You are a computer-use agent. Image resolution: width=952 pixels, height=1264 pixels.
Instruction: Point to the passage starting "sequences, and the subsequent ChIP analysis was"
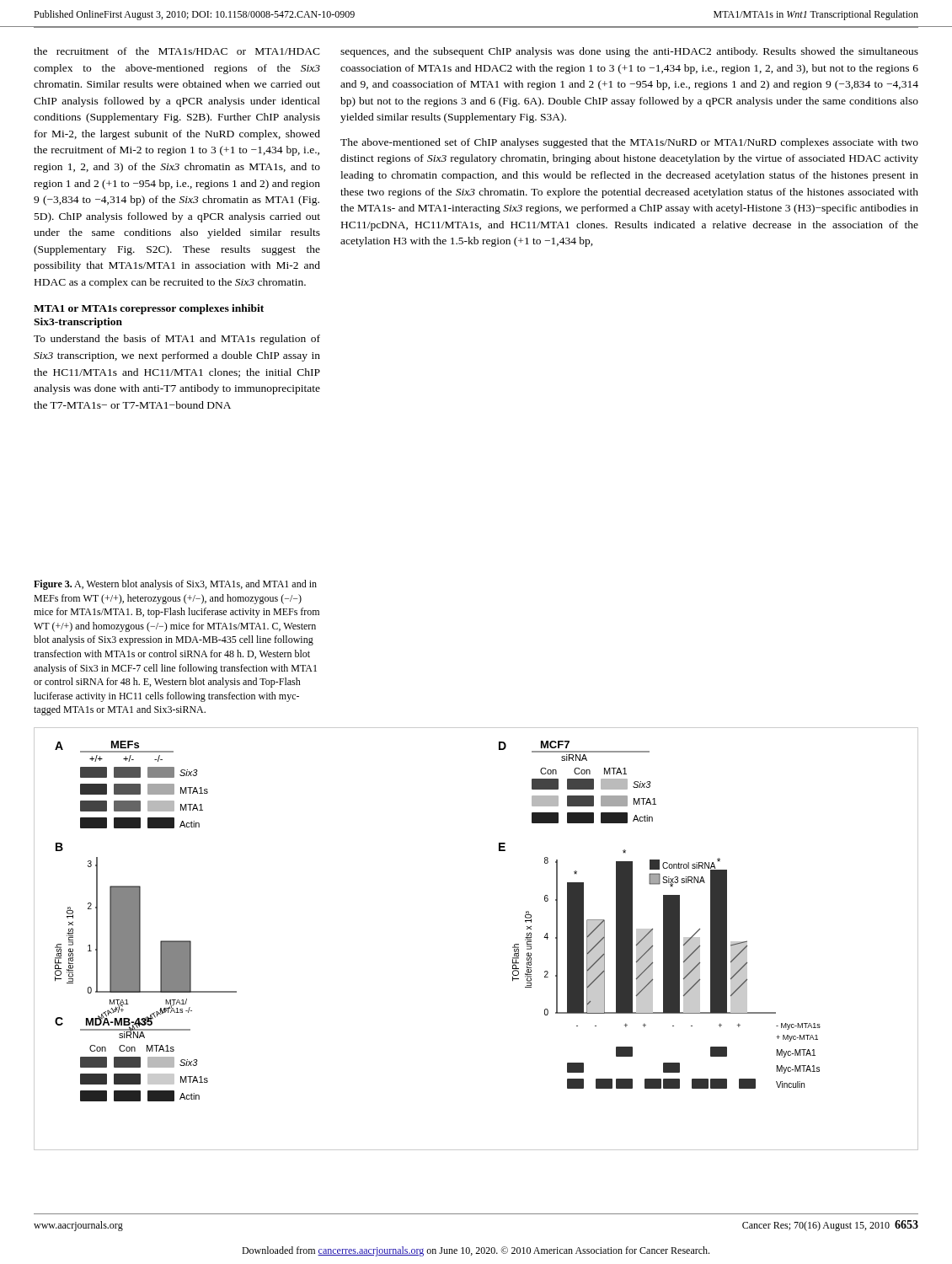(x=629, y=146)
